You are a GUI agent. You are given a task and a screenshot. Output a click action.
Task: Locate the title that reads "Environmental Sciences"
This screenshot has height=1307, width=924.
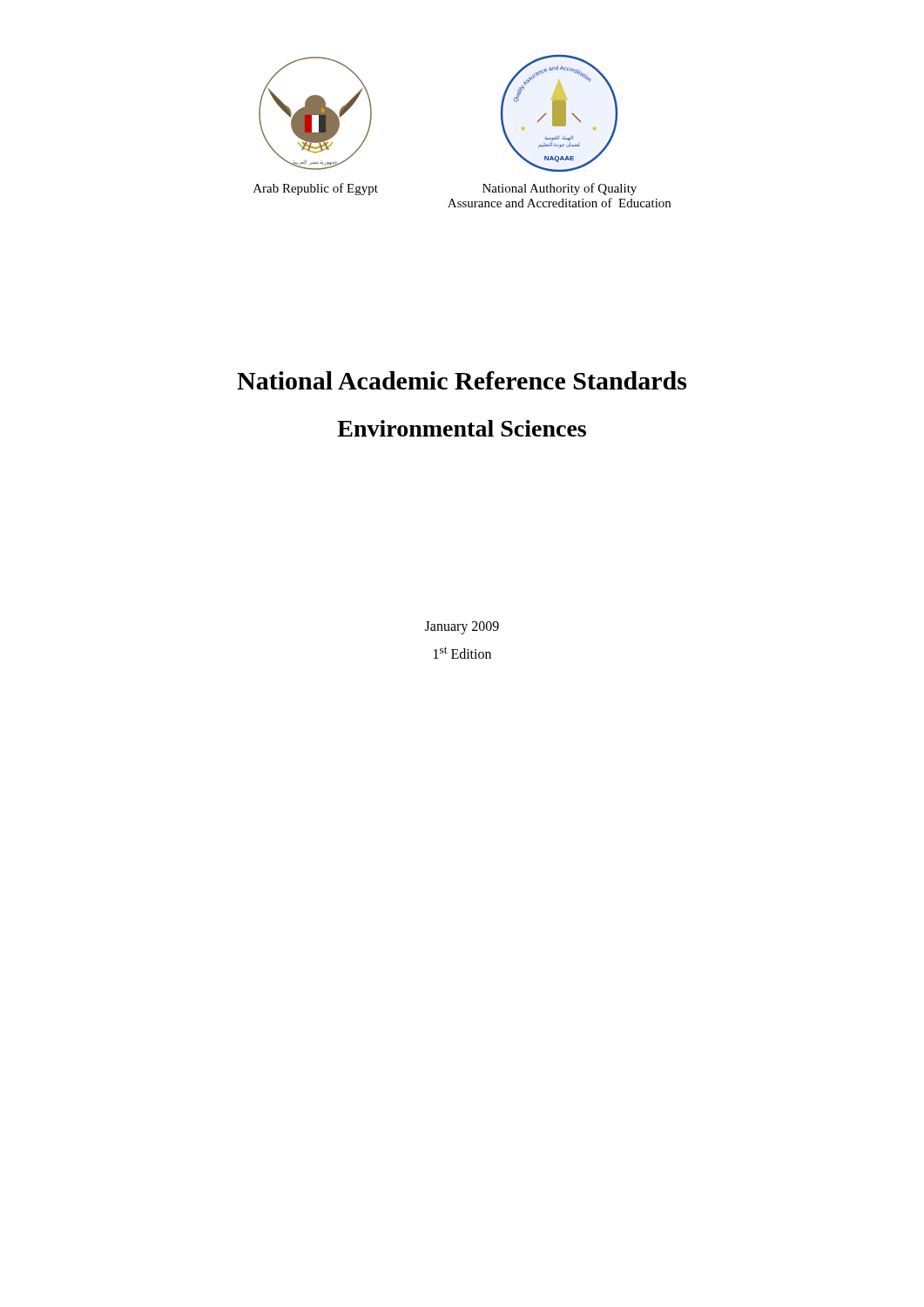(x=462, y=428)
